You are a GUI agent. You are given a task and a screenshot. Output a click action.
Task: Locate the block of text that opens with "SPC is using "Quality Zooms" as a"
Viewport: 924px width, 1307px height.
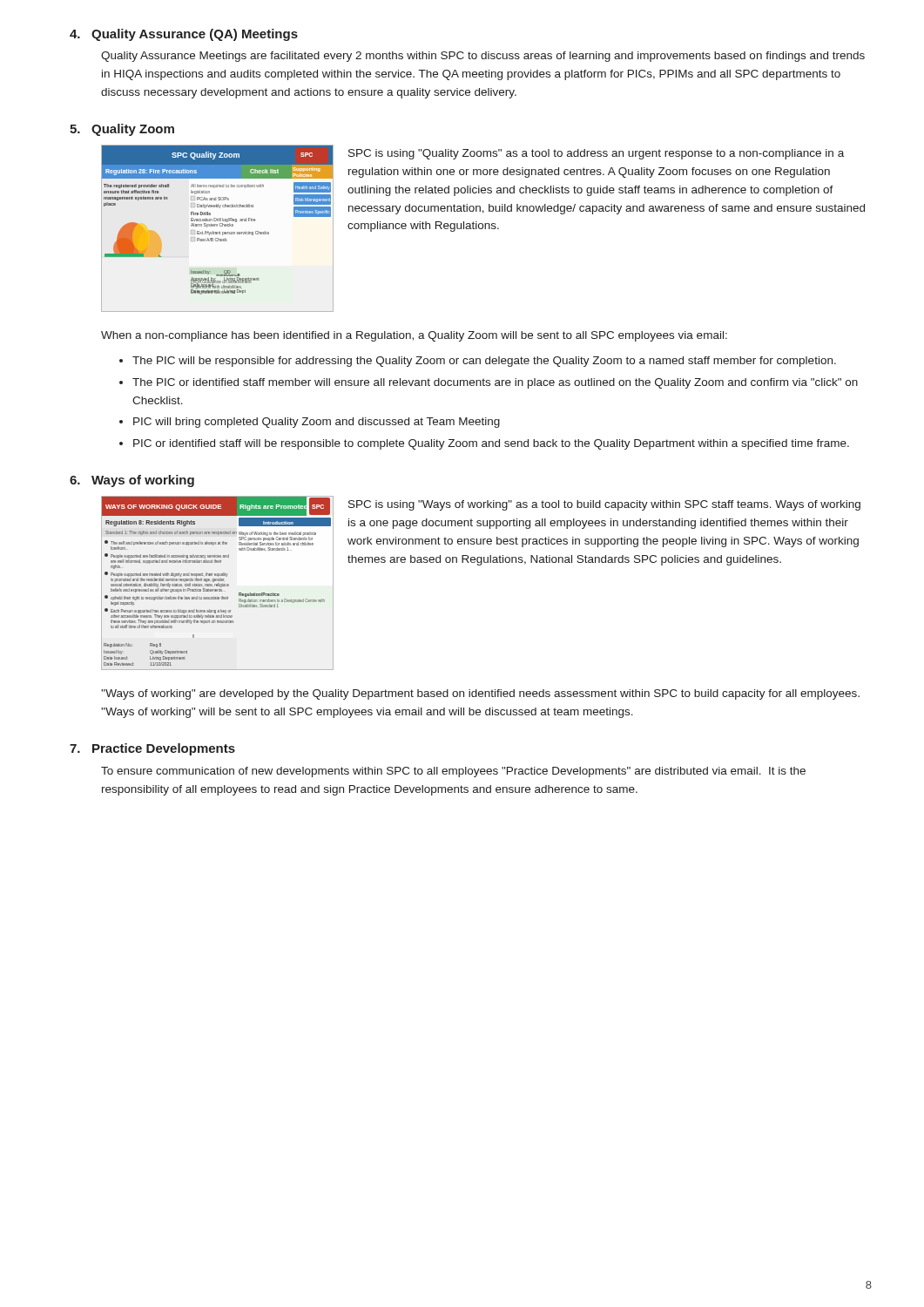607,189
